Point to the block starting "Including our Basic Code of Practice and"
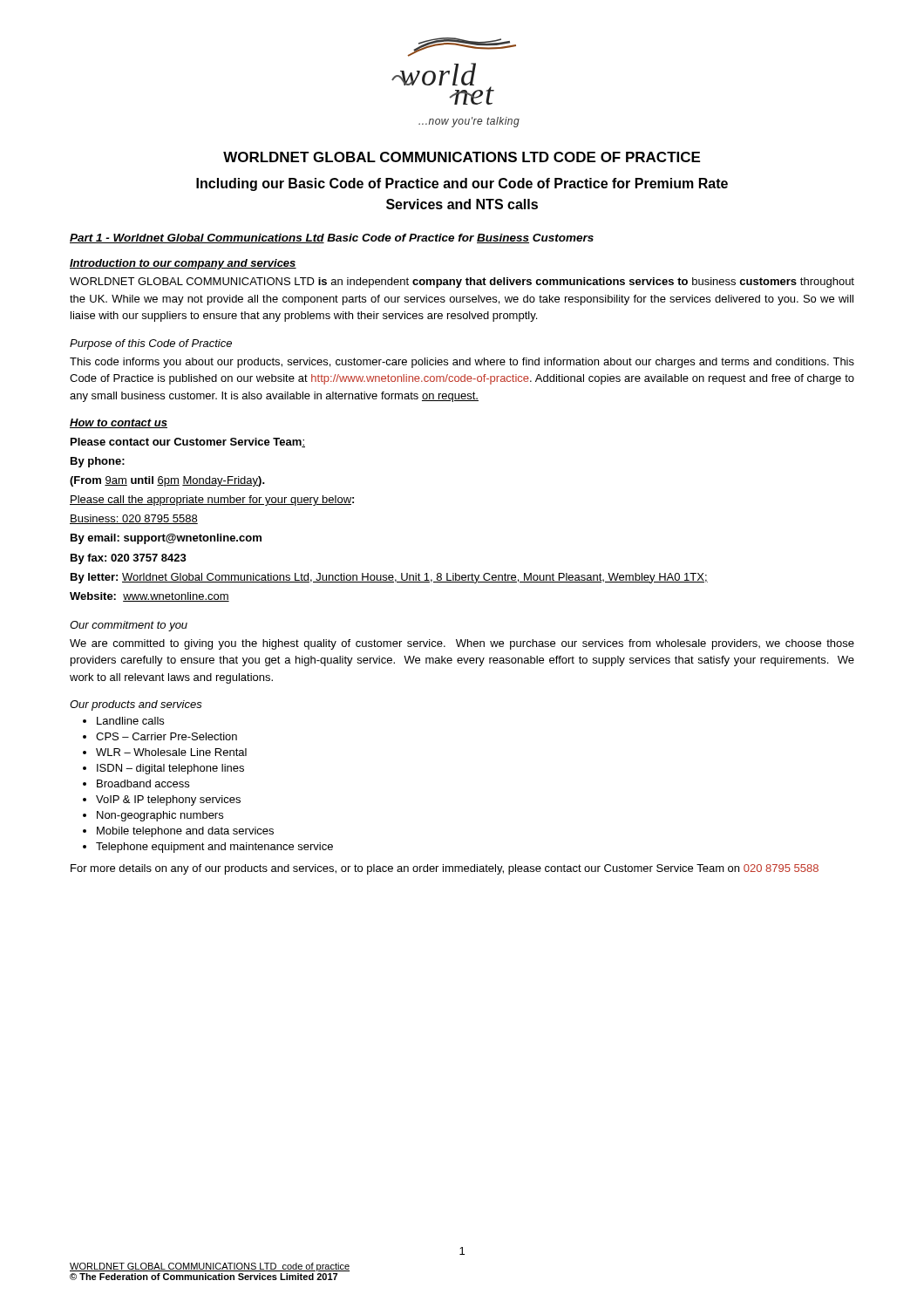Image resolution: width=924 pixels, height=1308 pixels. [462, 194]
